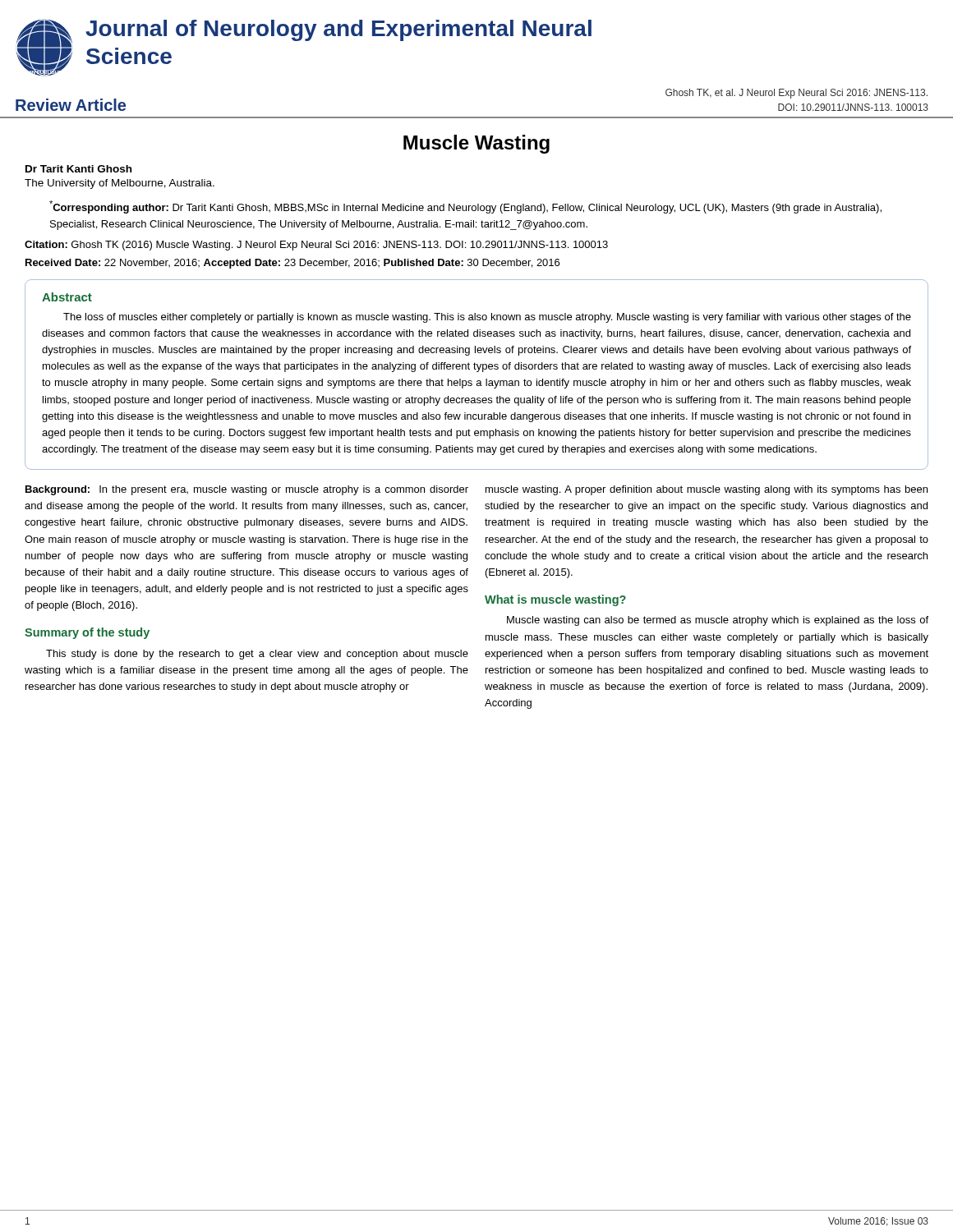Find the block on this page that starts "Citation: Ghosh TK (2016) Muscle Wasting. J Neurol"
Screen dimensions: 1232x953
pos(316,244)
